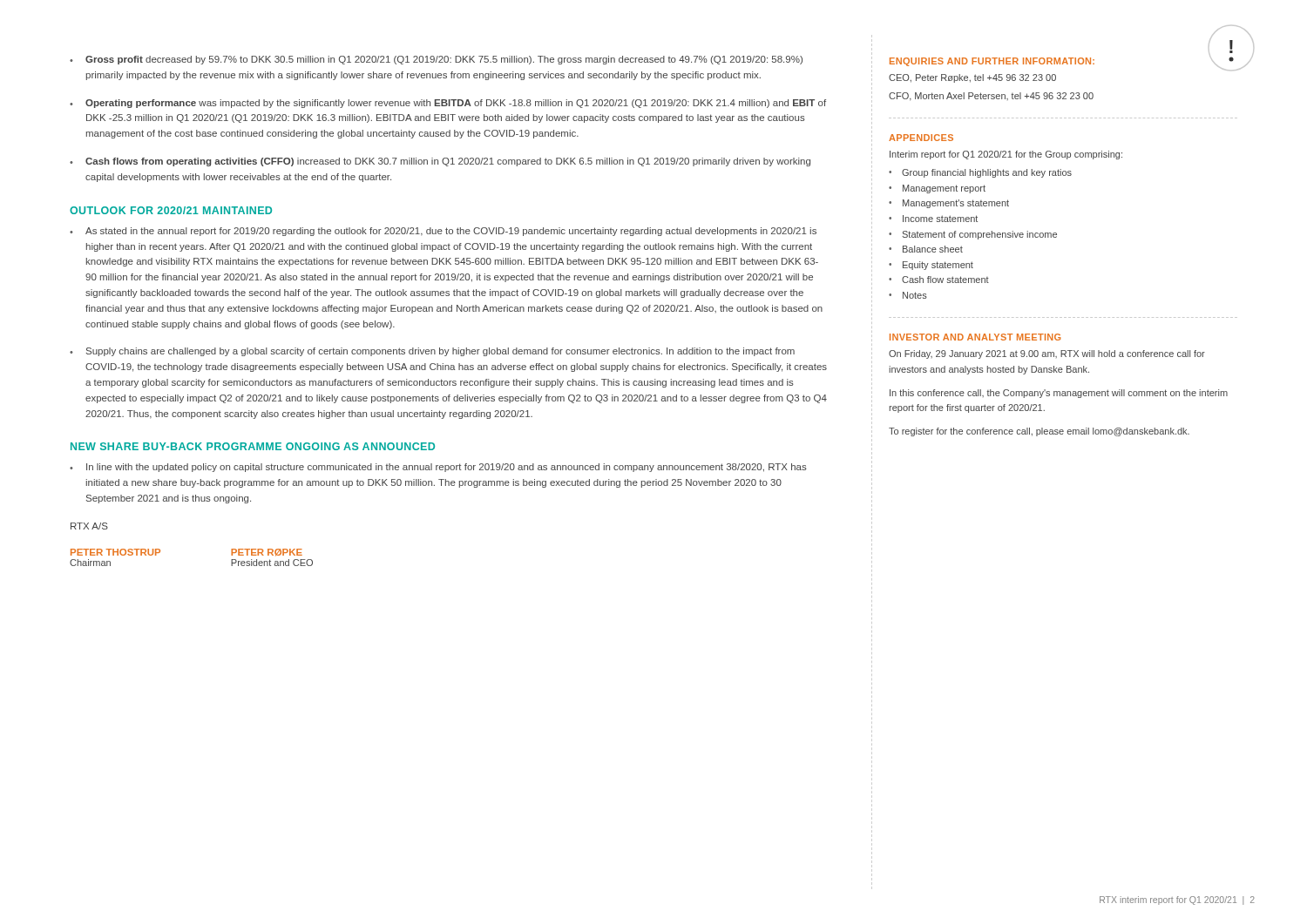The image size is (1307, 924).
Task: Find the block starting "•Management report"
Action: pos(937,189)
